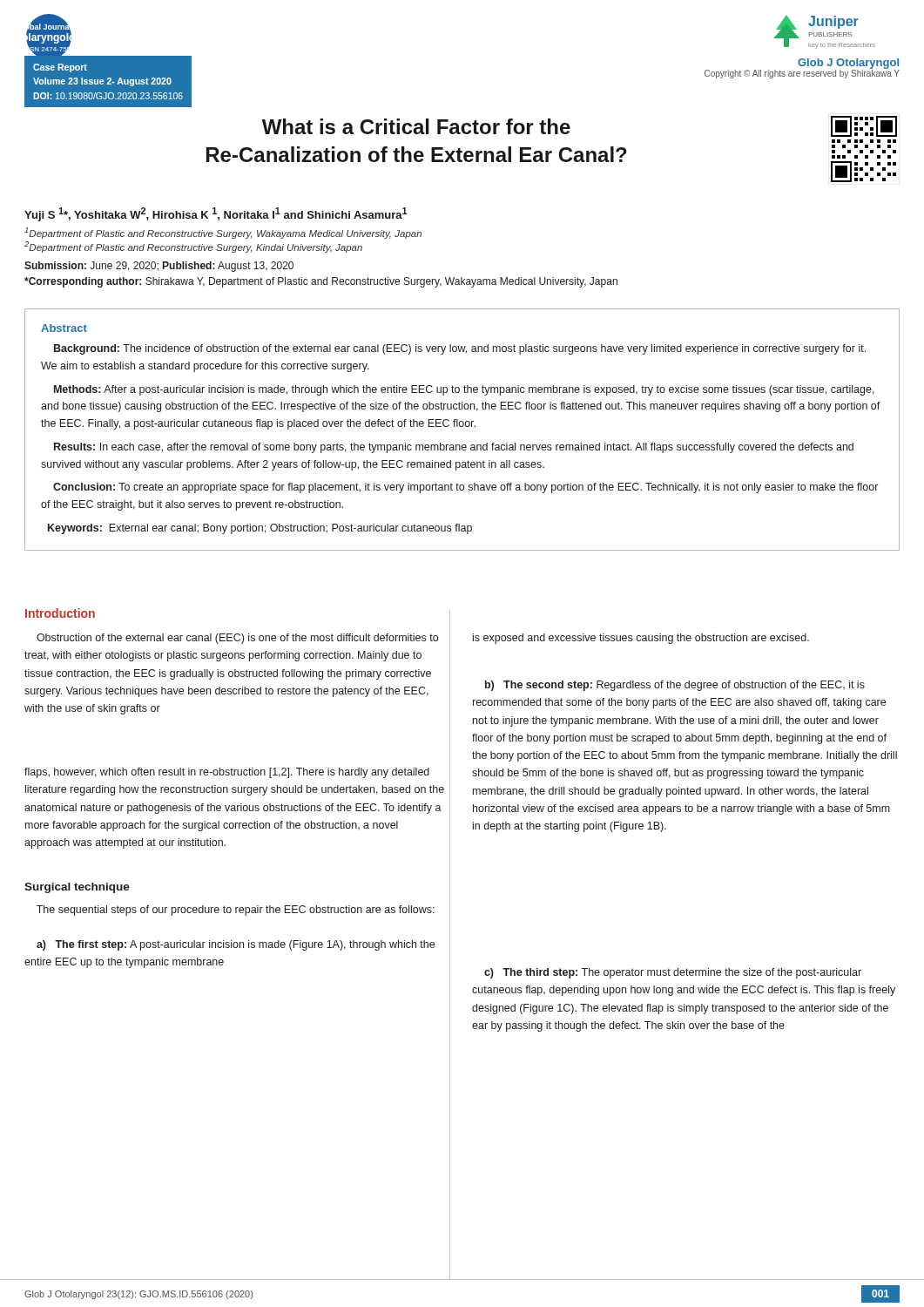Click on the text block with the text "The sequential steps of our"

click(x=230, y=910)
